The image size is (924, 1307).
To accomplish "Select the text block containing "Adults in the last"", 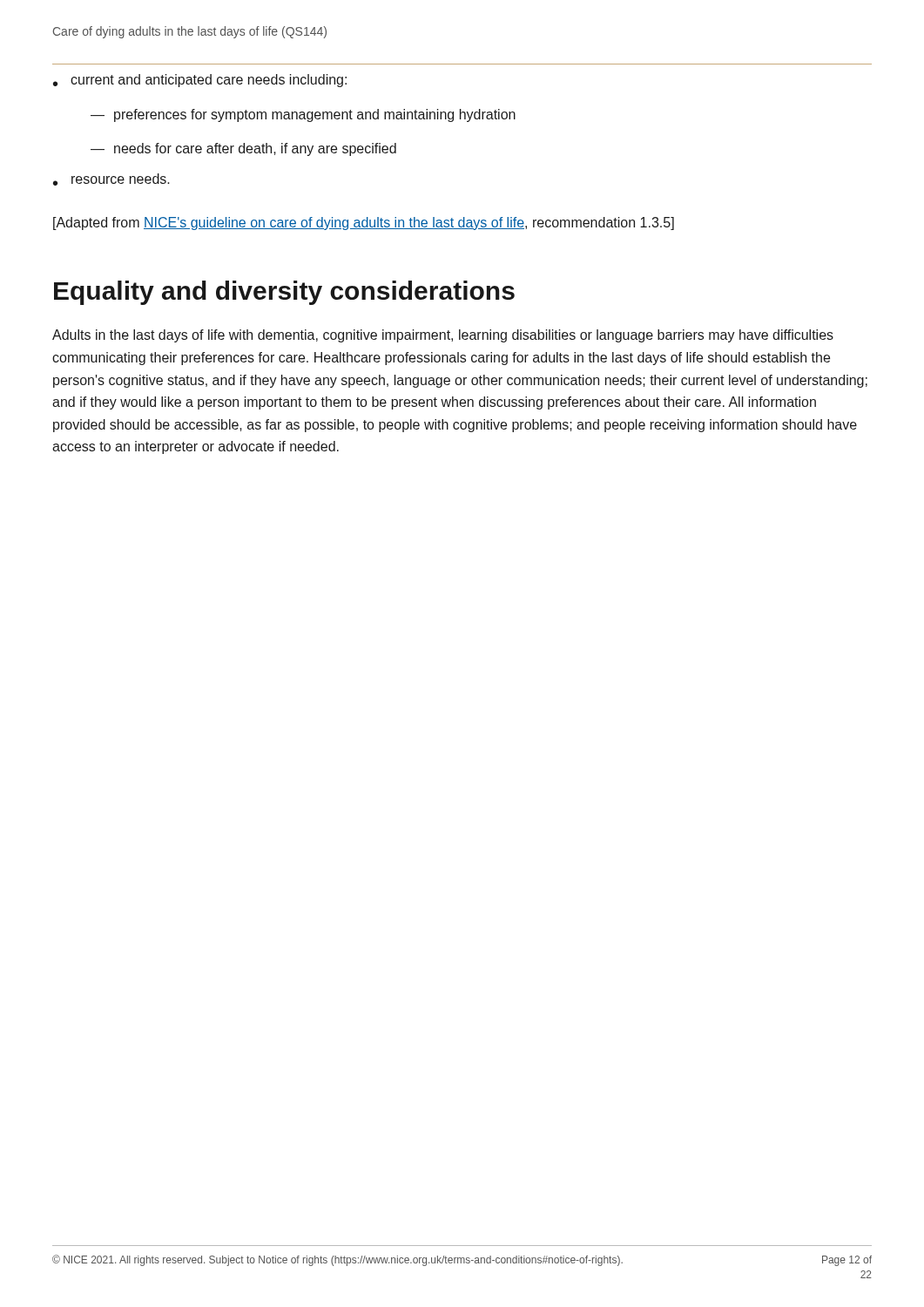I will pyautogui.click(x=460, y=391).
